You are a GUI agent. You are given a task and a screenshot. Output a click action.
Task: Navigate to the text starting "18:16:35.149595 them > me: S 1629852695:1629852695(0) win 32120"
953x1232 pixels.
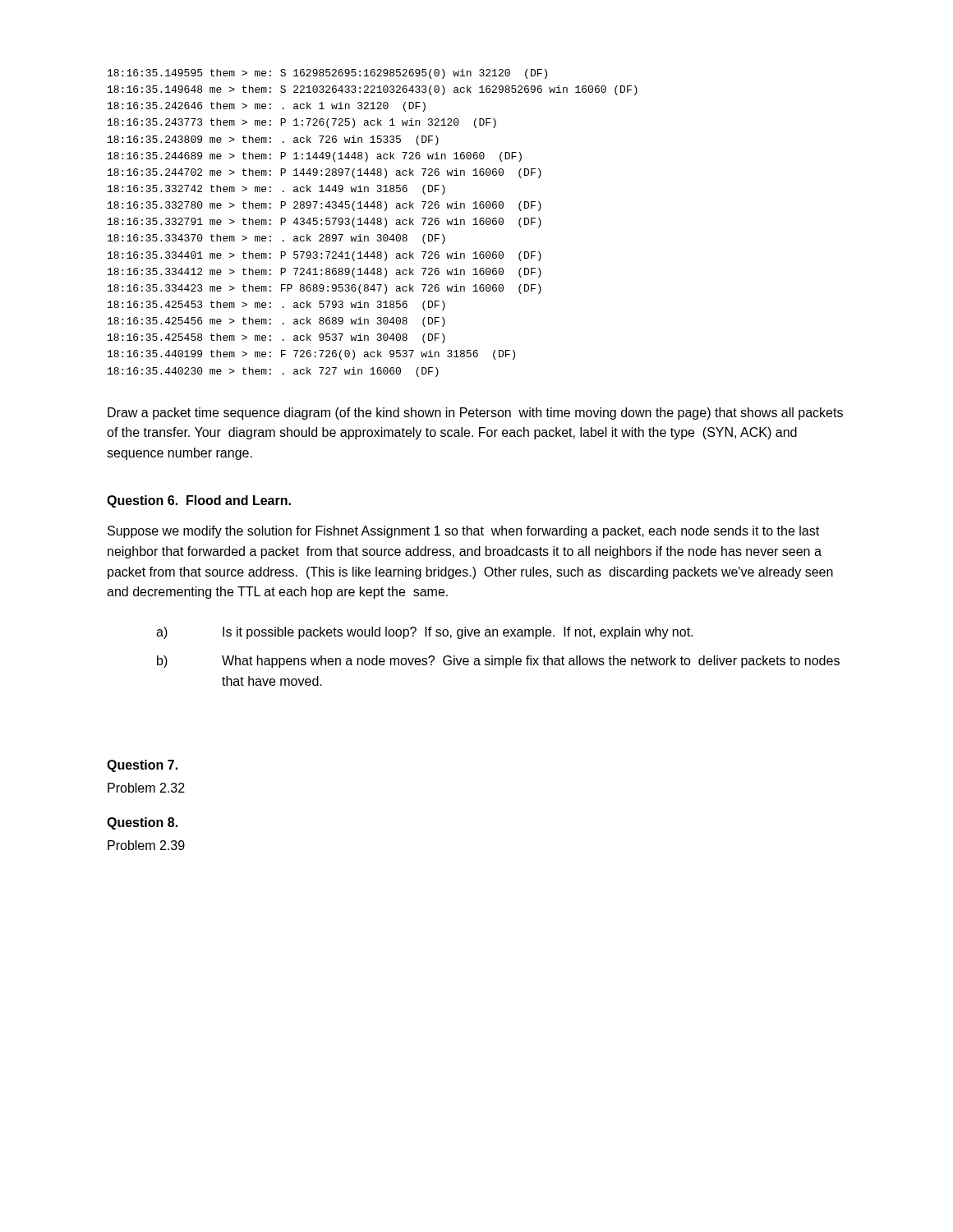tap(476, 223)
